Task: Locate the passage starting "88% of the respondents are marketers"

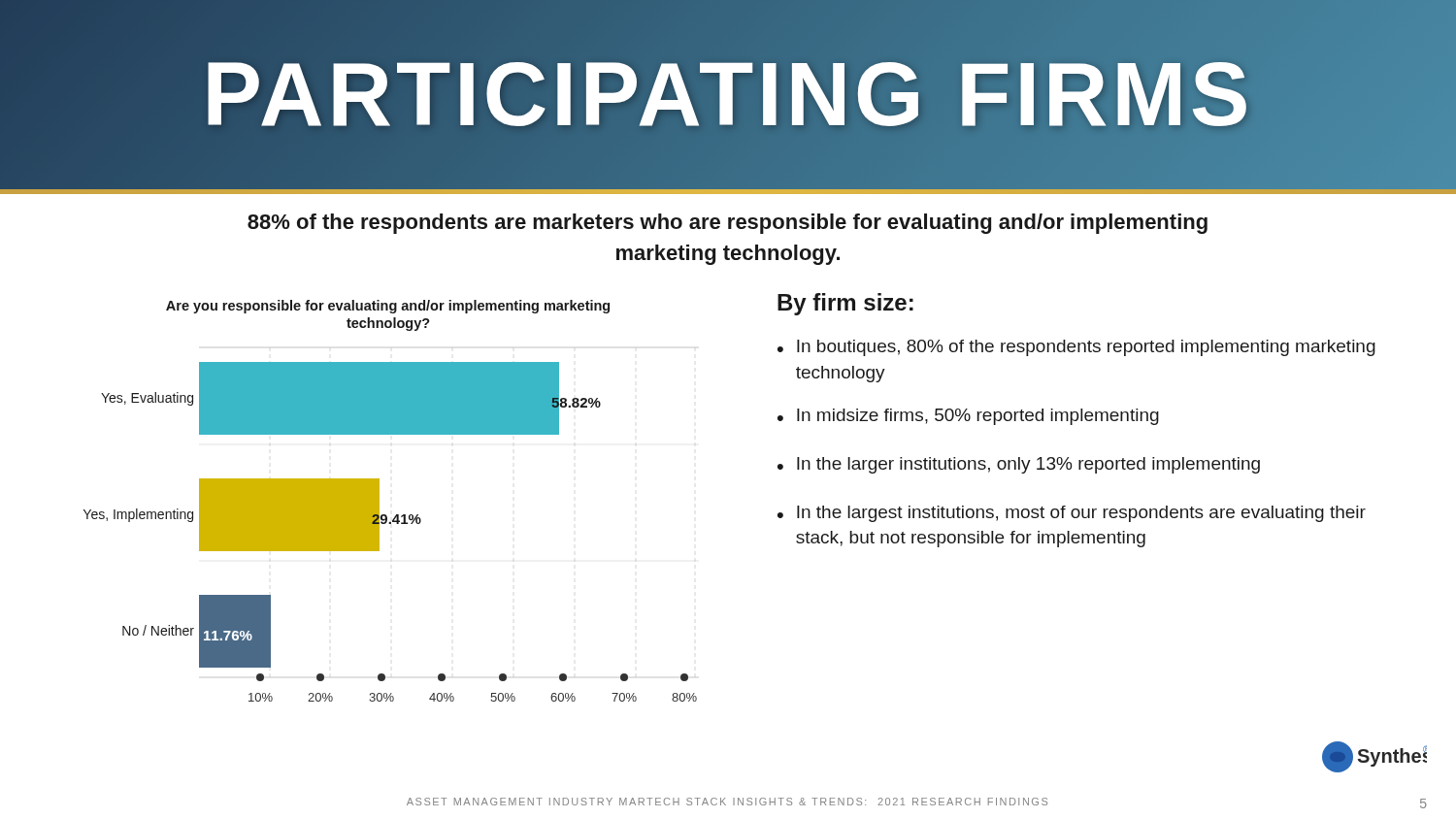Action: click(728, 237)
